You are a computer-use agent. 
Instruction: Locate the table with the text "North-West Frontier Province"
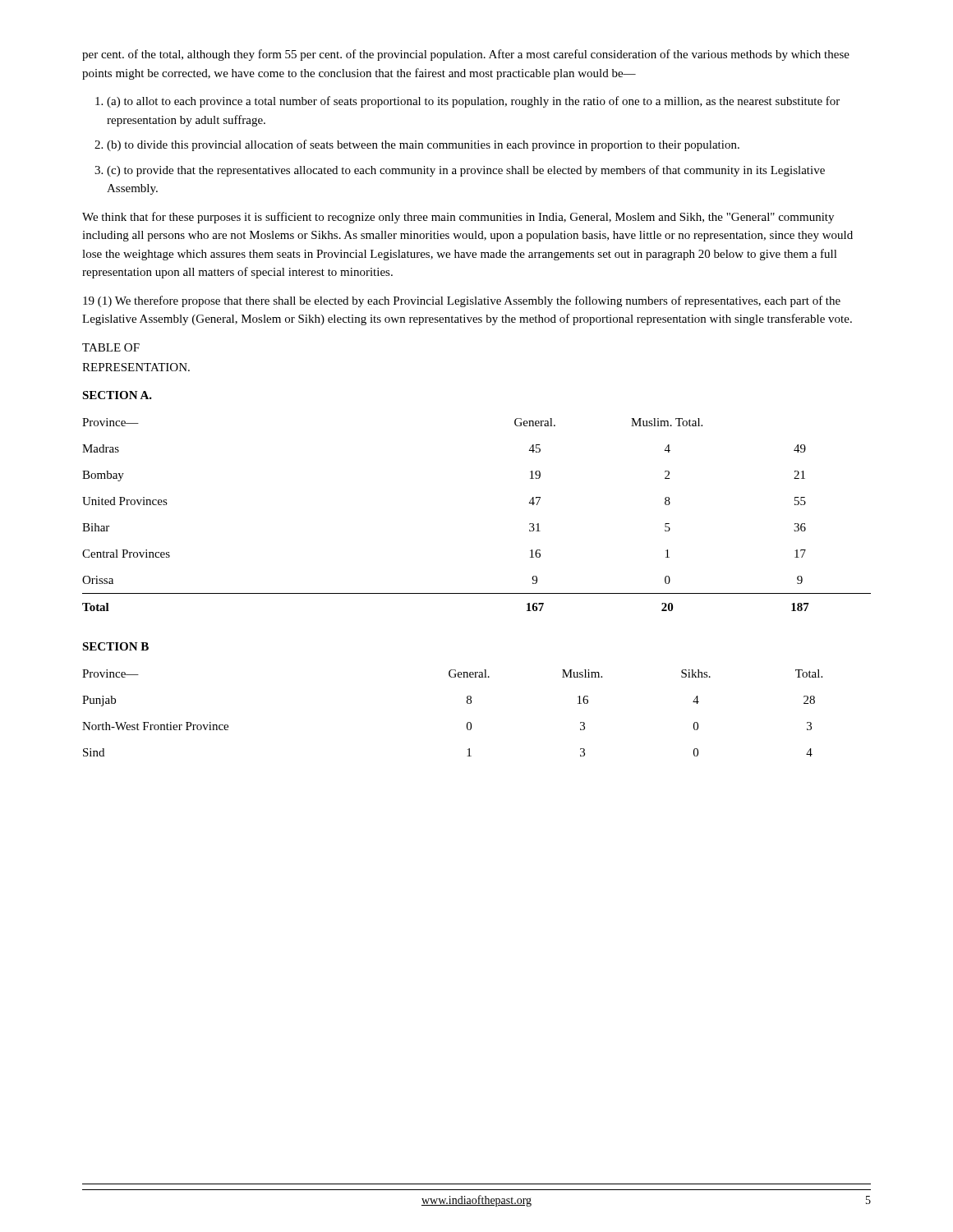click(x=476, y=713)
